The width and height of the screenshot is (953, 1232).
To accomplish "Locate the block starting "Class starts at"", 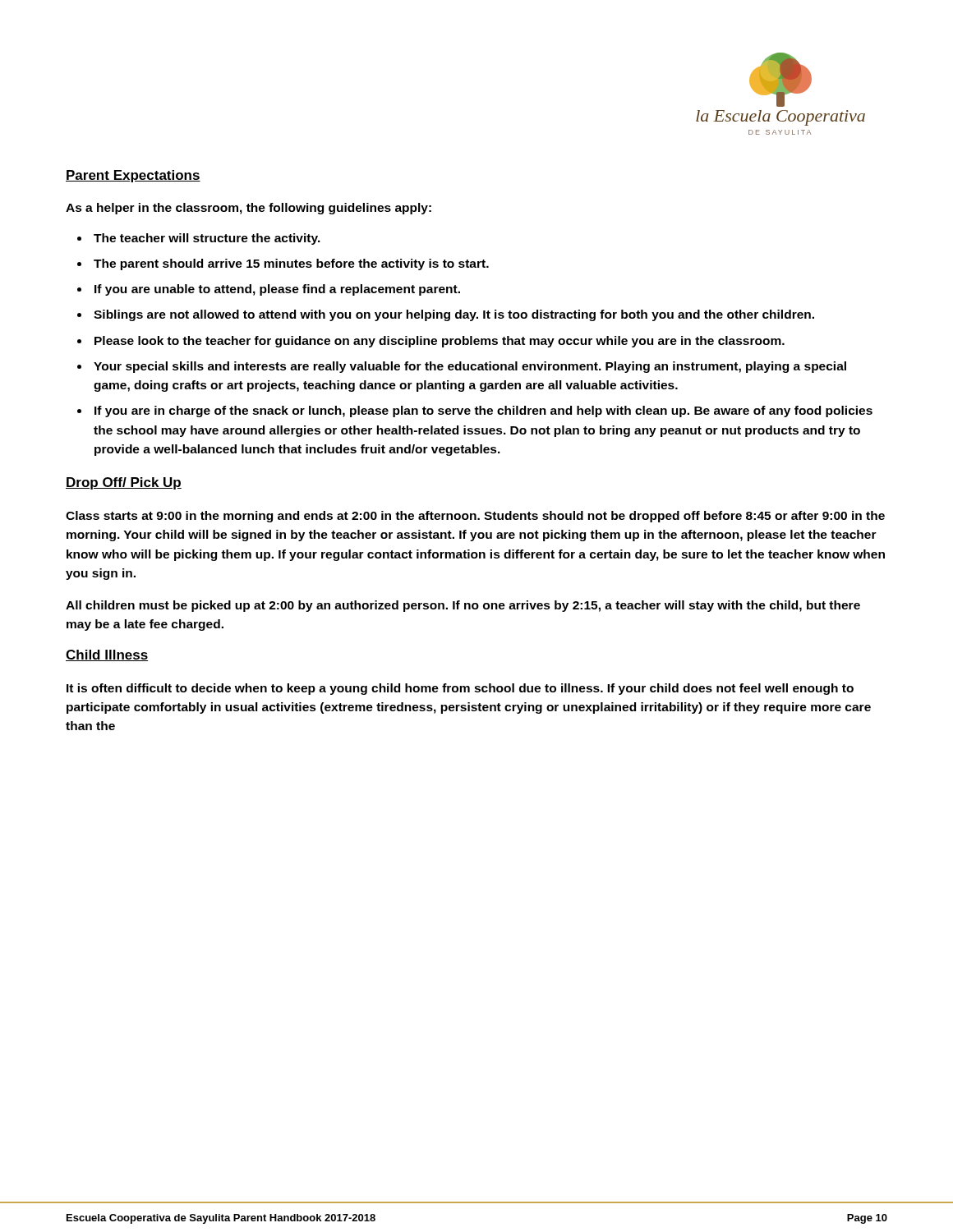I will coord(476,544).
